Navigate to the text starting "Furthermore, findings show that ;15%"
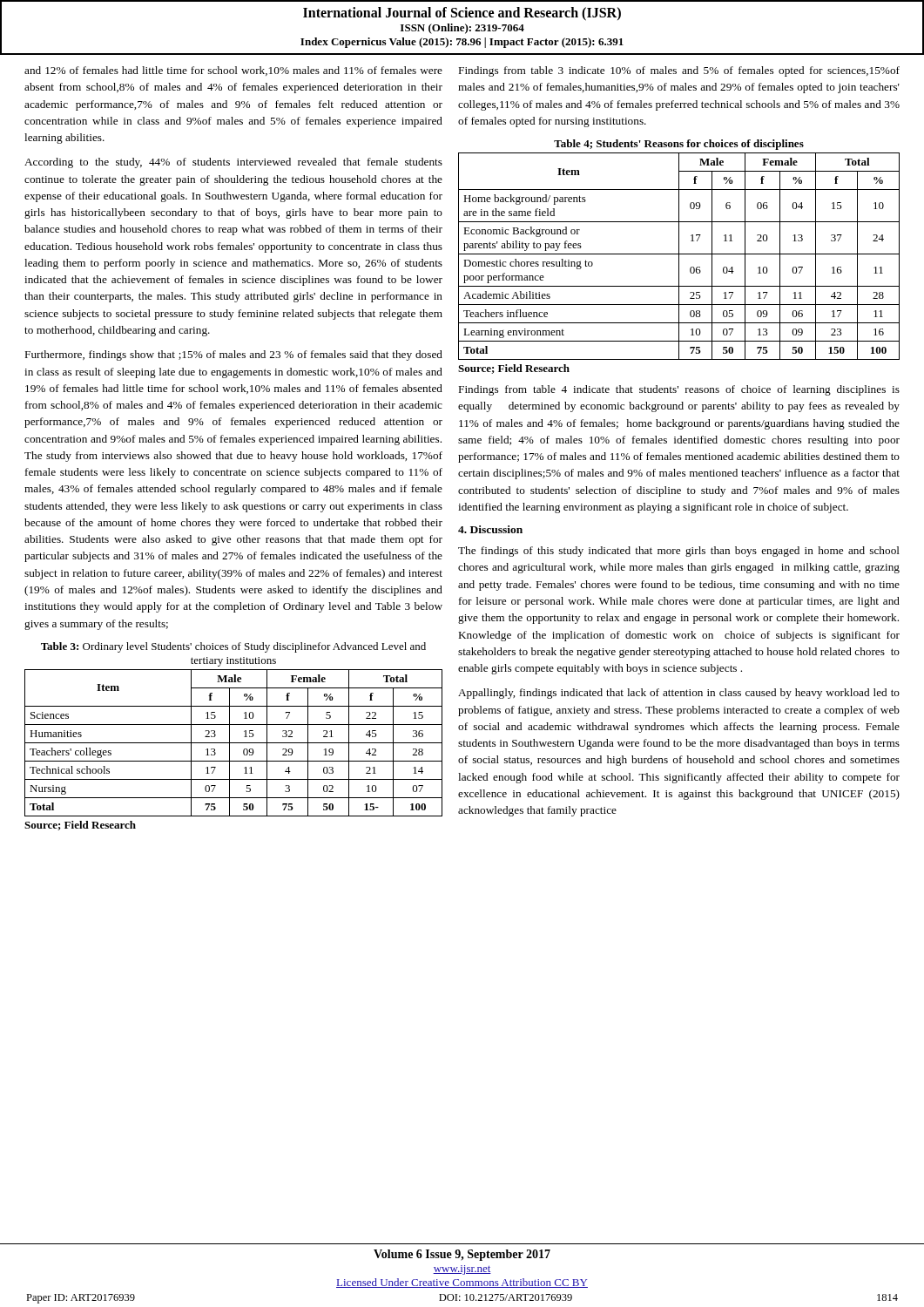 tap(233, 489)
